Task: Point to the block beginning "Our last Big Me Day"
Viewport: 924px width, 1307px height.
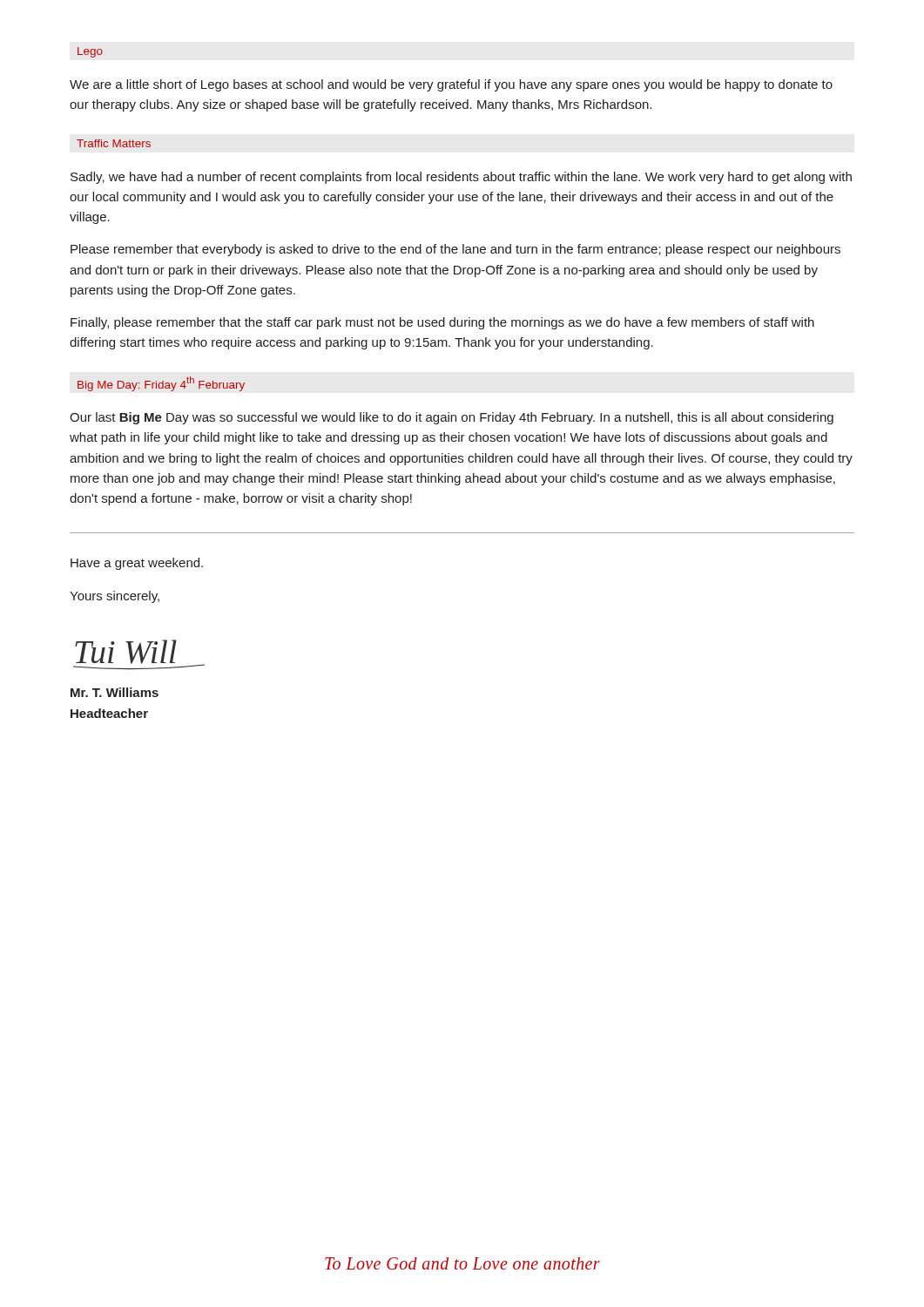Action: point(461,457)
